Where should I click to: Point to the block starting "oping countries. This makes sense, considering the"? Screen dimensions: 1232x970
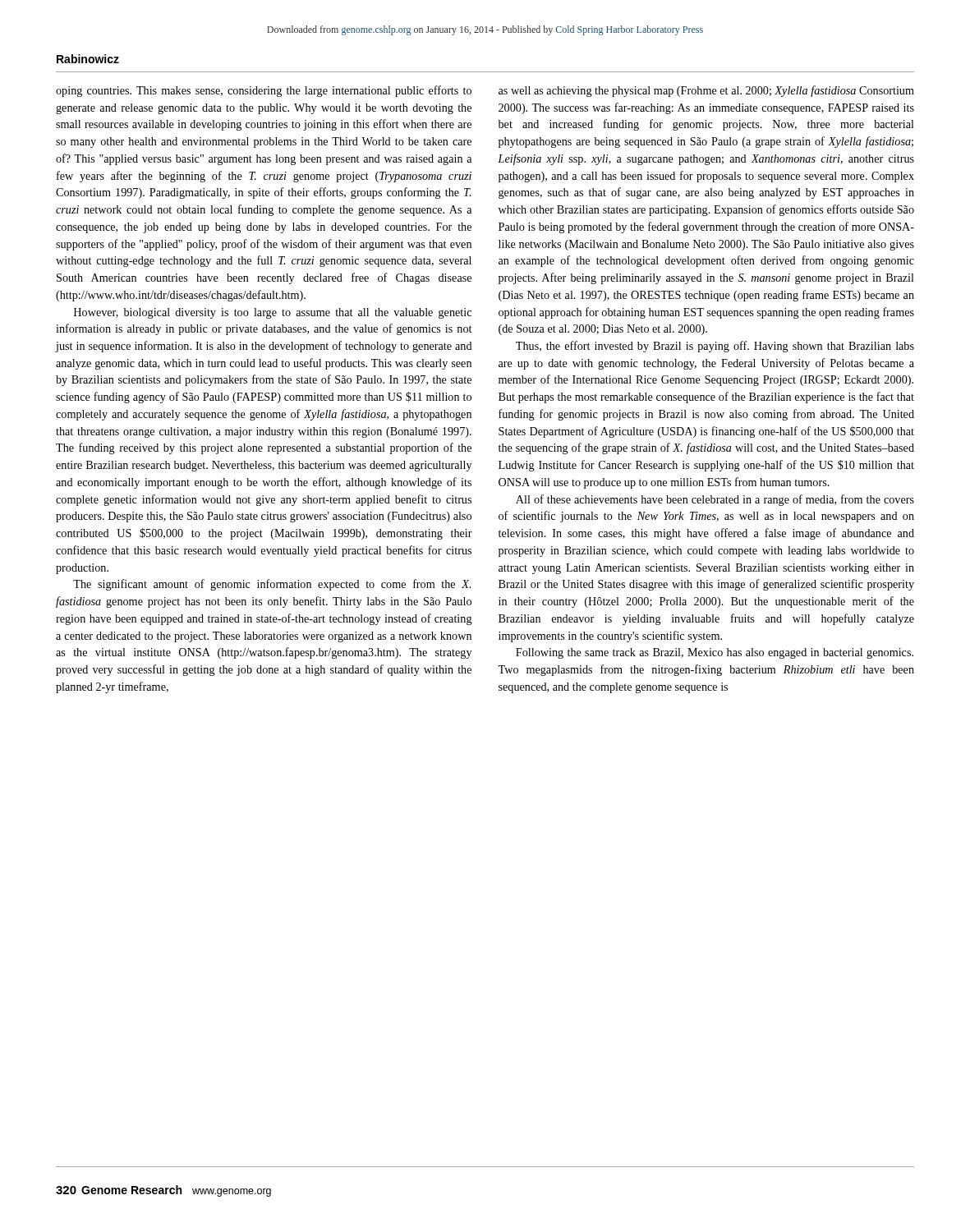click(x=264, y=389)
